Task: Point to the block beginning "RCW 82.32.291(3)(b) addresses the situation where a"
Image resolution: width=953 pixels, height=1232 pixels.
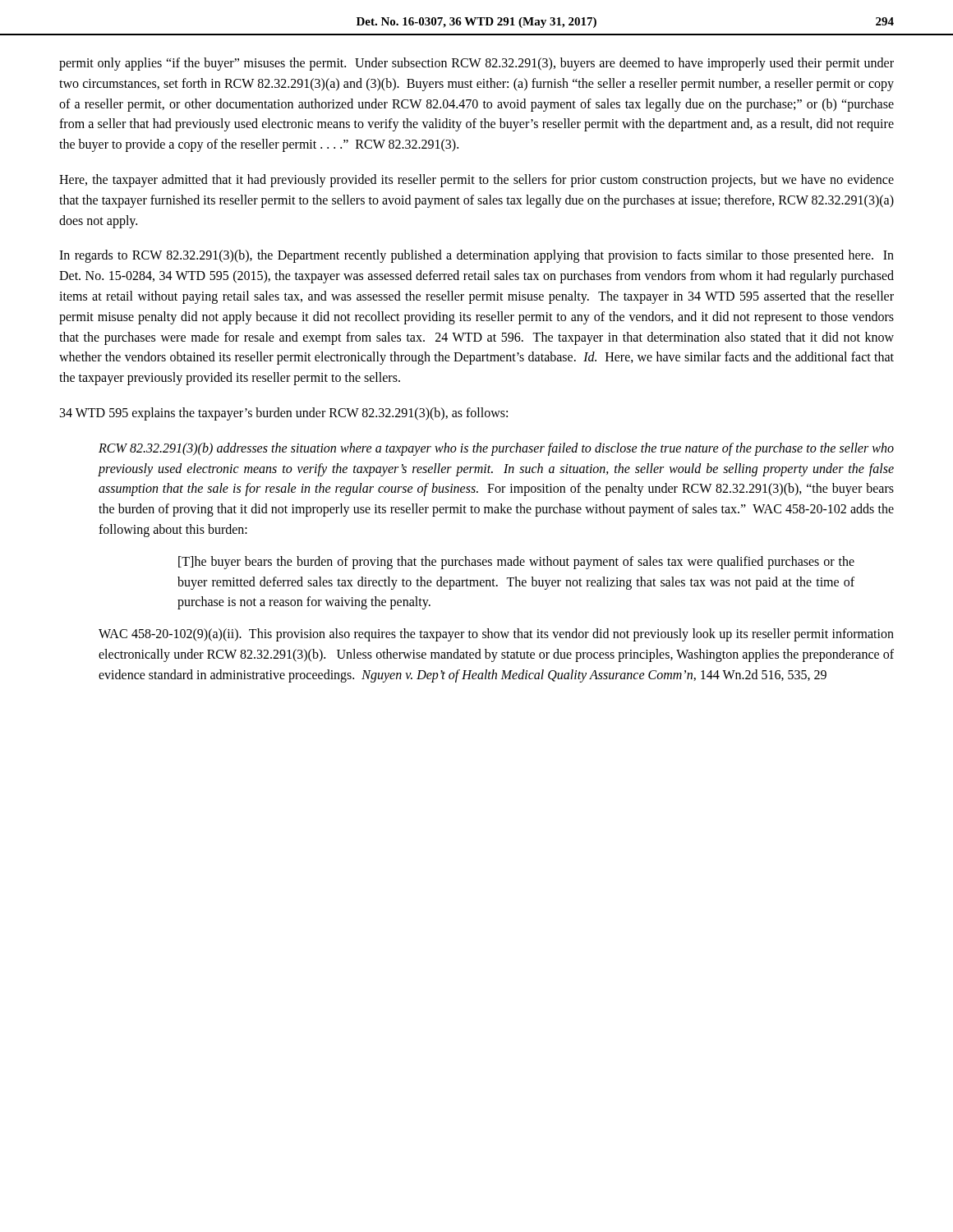Action: click(496, 562)
